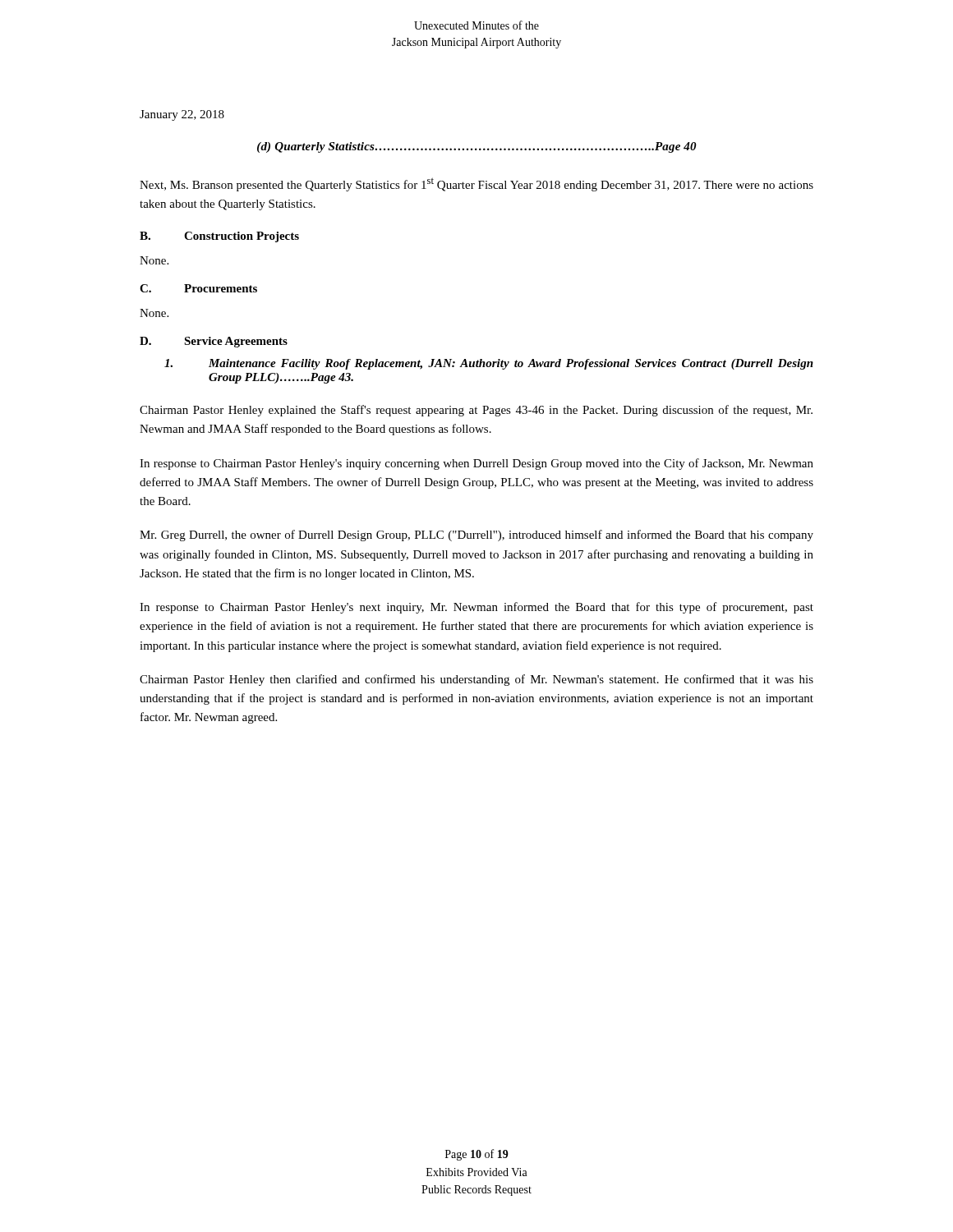This screenshot has height=1232, width=953.
Task: Point to "D. Service Agreements"
Action: coord(214,341)
